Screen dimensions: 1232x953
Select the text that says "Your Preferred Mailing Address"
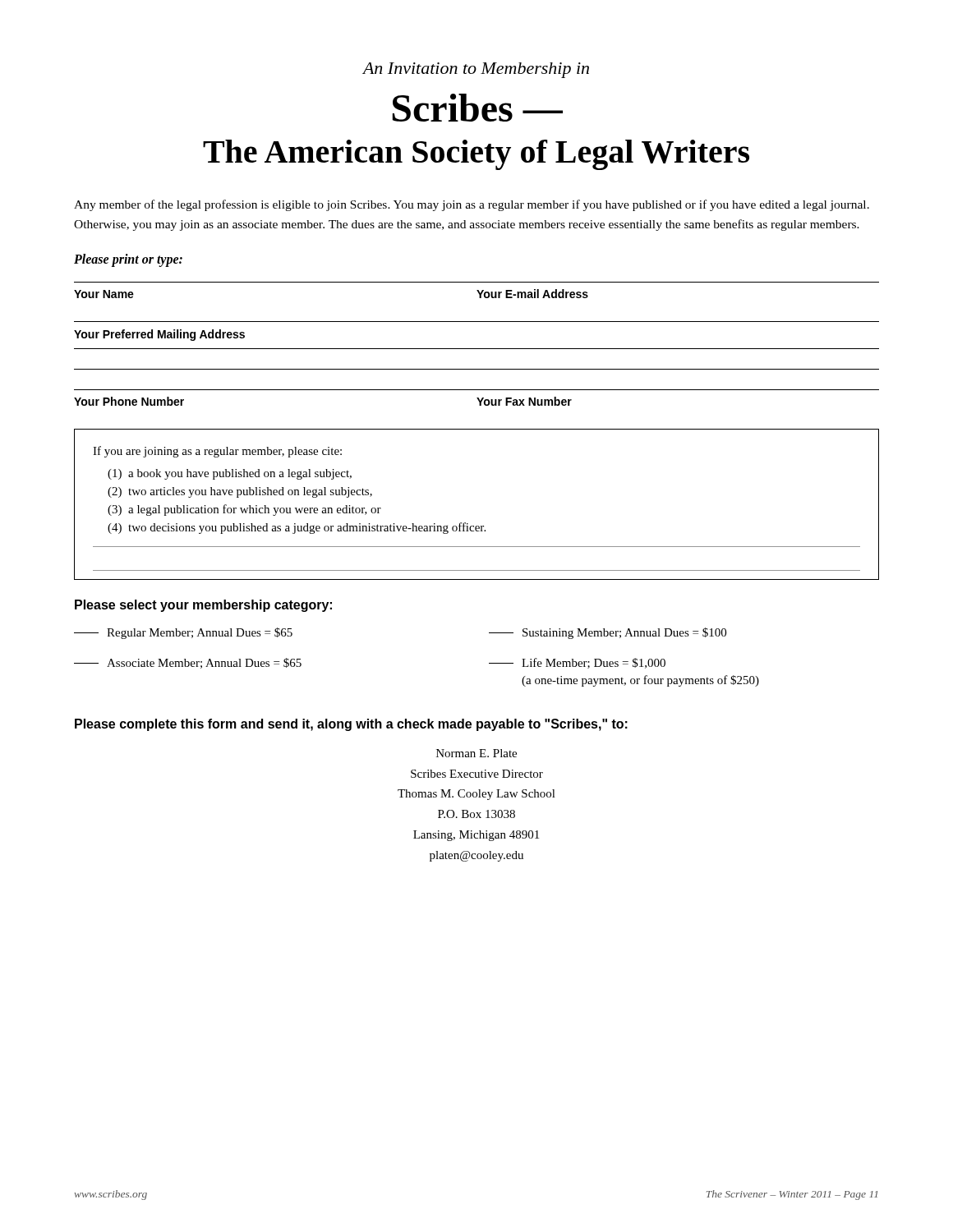coord(160,334)
